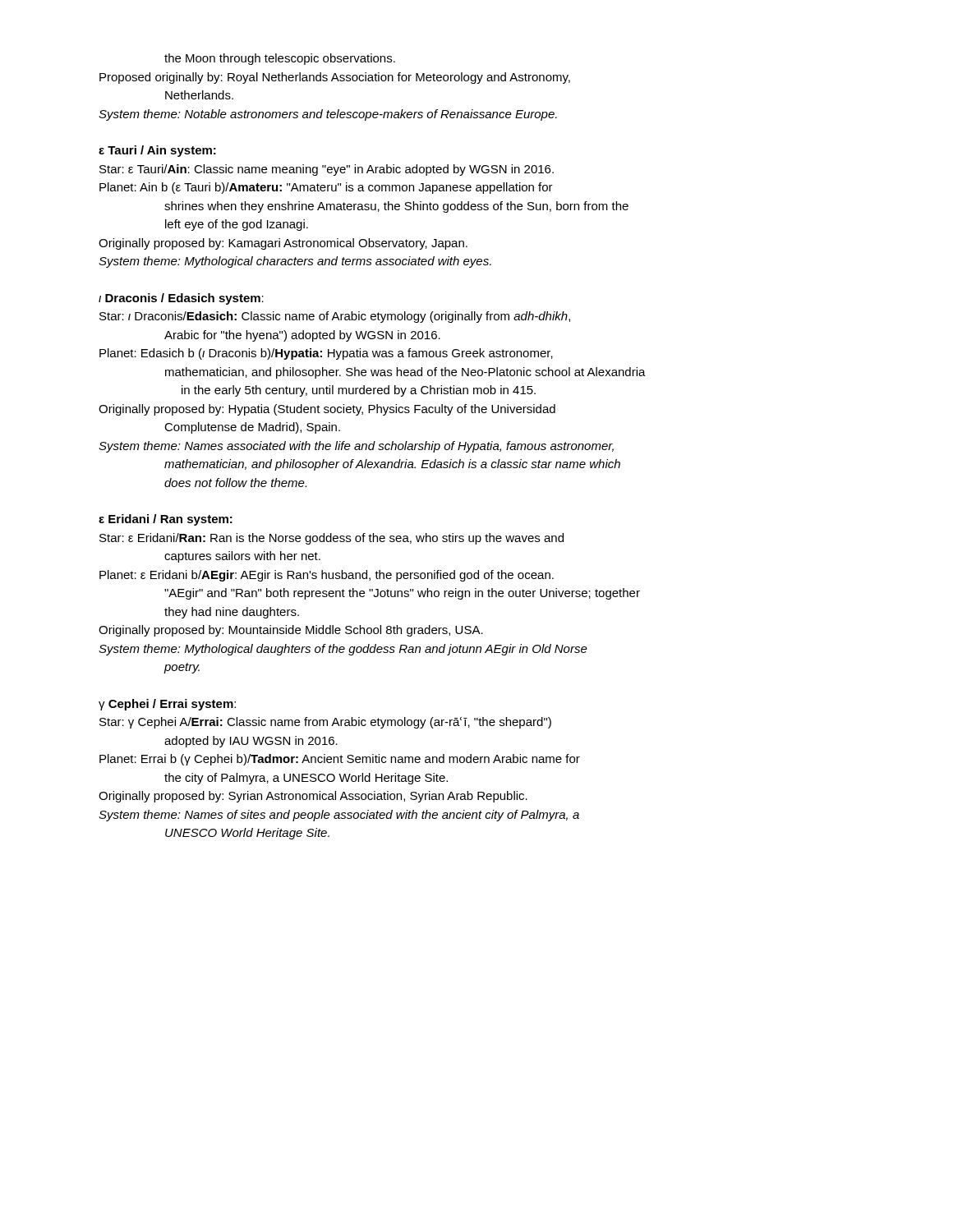Locate the block of text that opens with "Planet: ε Eridani b/AEgir: AEgir"
The width and height of the screenshot is (953, 1232).
tap(369, 594)
